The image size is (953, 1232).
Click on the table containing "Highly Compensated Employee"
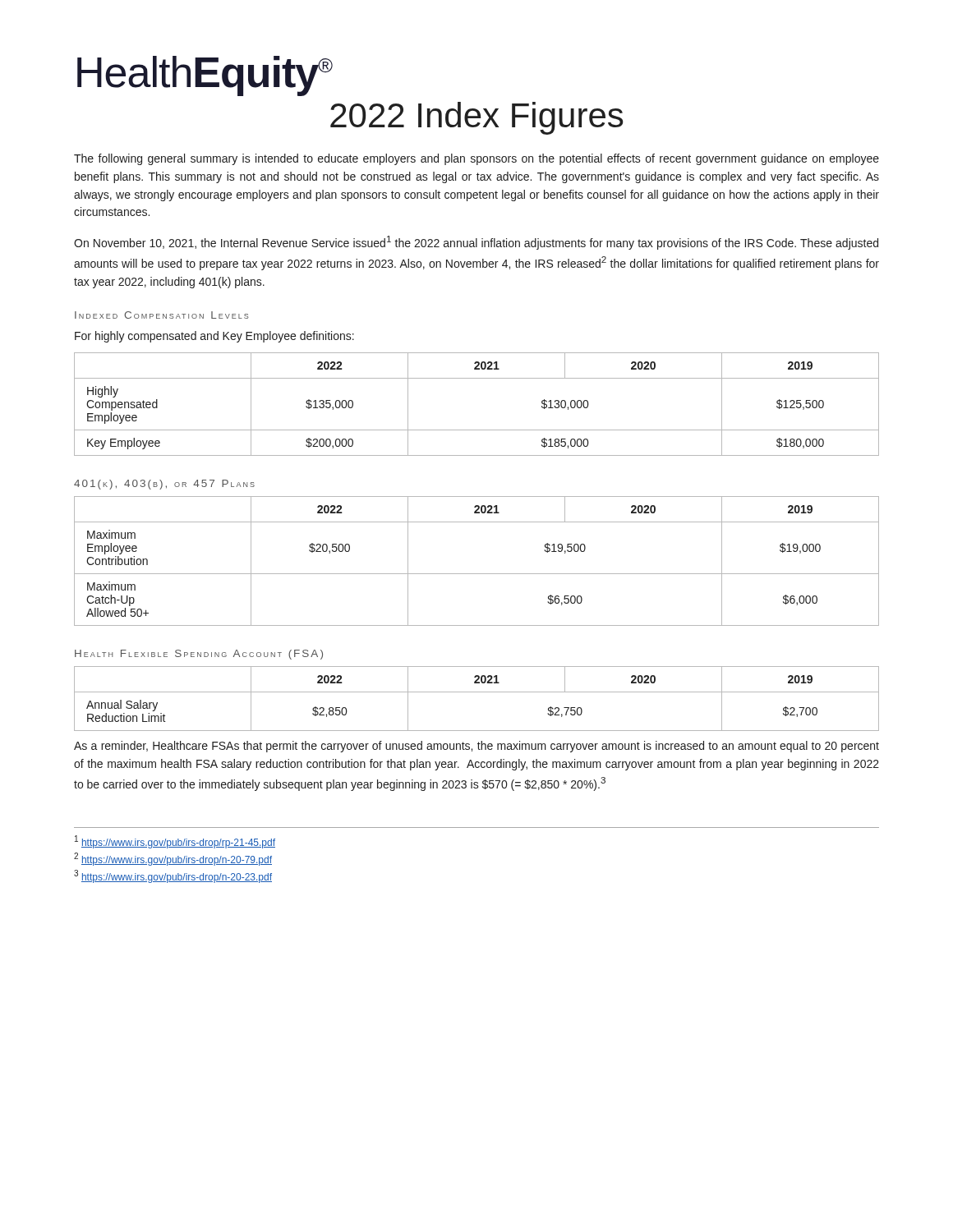click(x=476, y=404)
